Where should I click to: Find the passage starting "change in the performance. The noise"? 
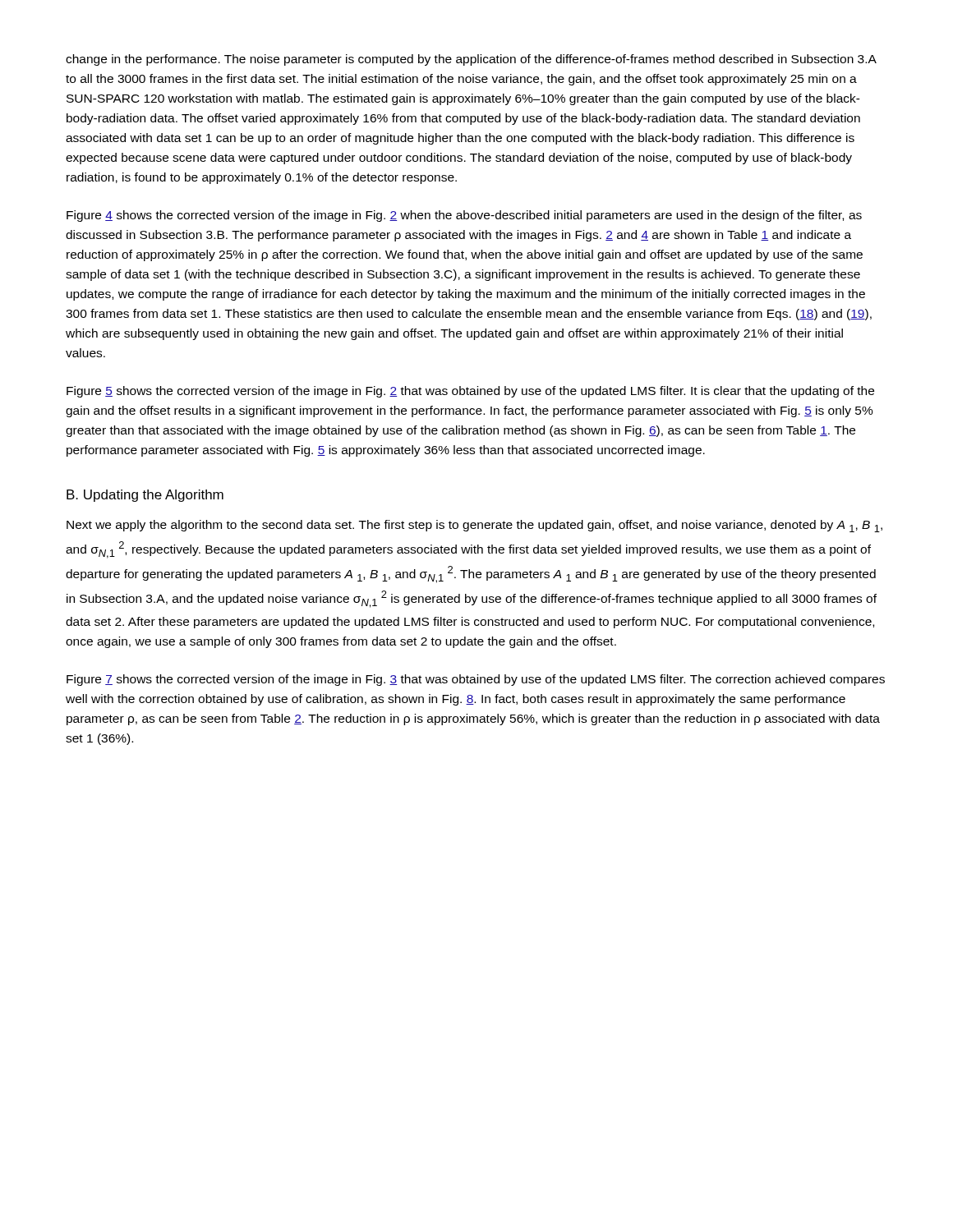(x=471, y=118)
